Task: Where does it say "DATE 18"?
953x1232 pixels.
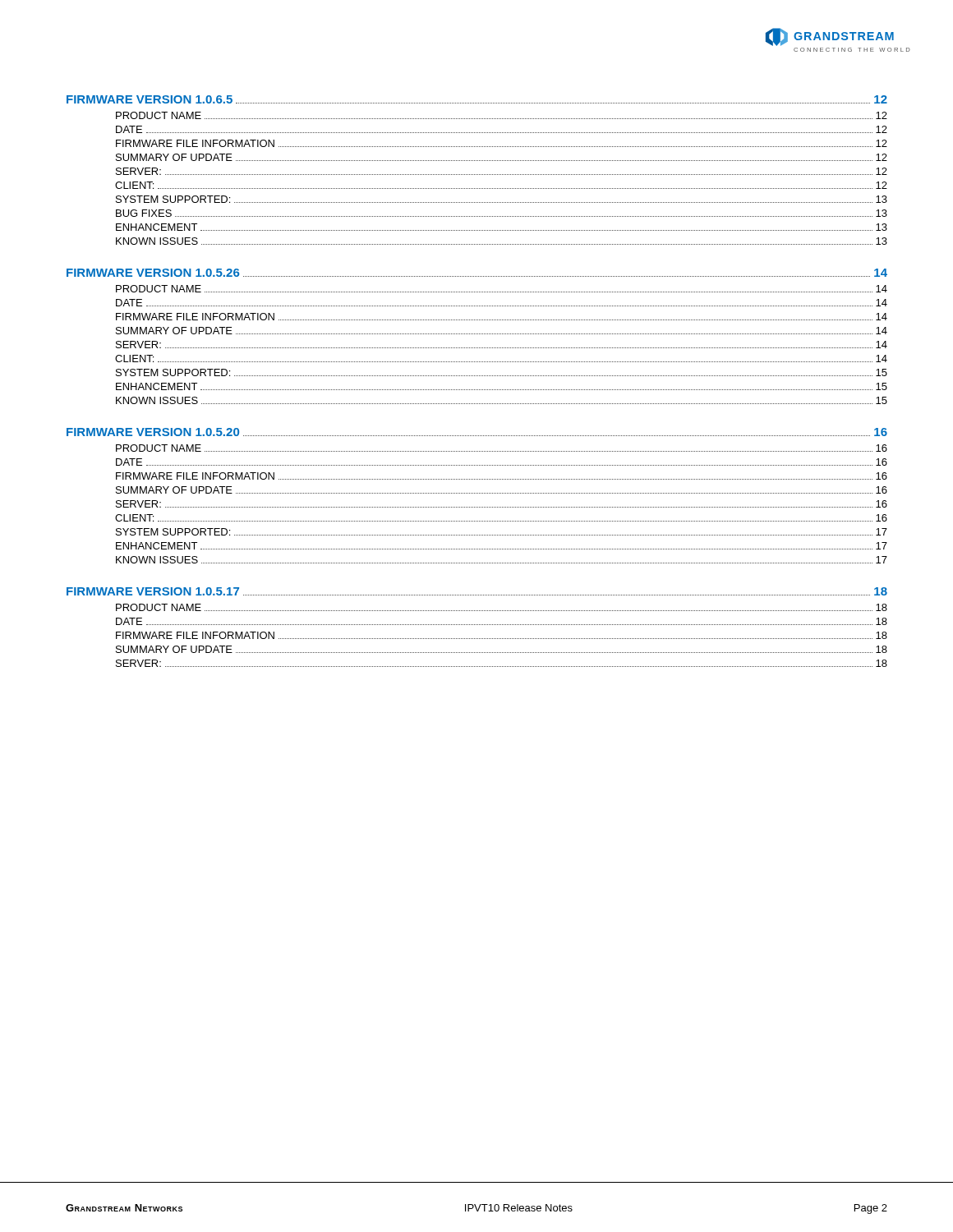Action: coord(501,621)
